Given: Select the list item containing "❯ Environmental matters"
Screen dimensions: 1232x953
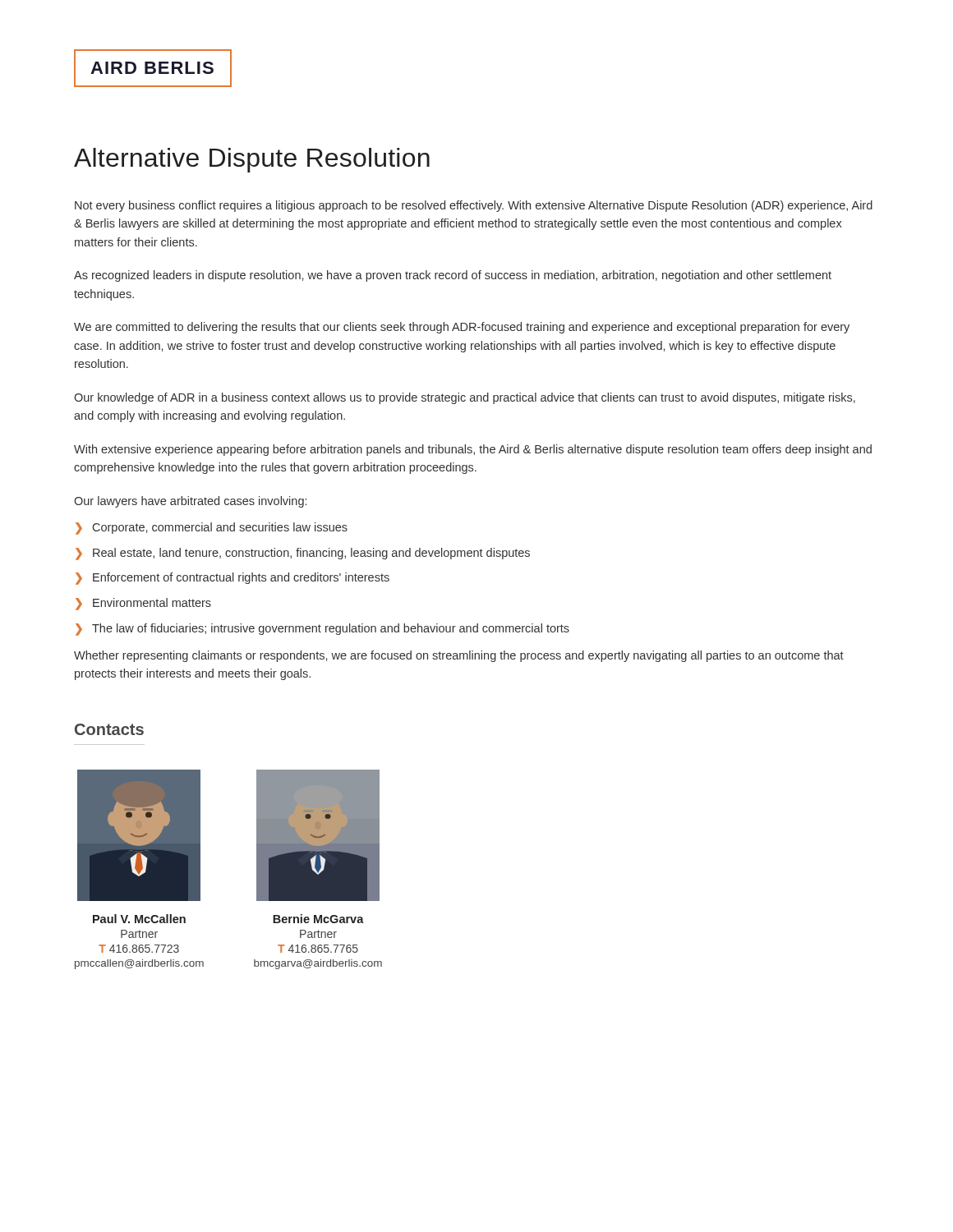Looking at the screenshot, I should coord(143,603).
